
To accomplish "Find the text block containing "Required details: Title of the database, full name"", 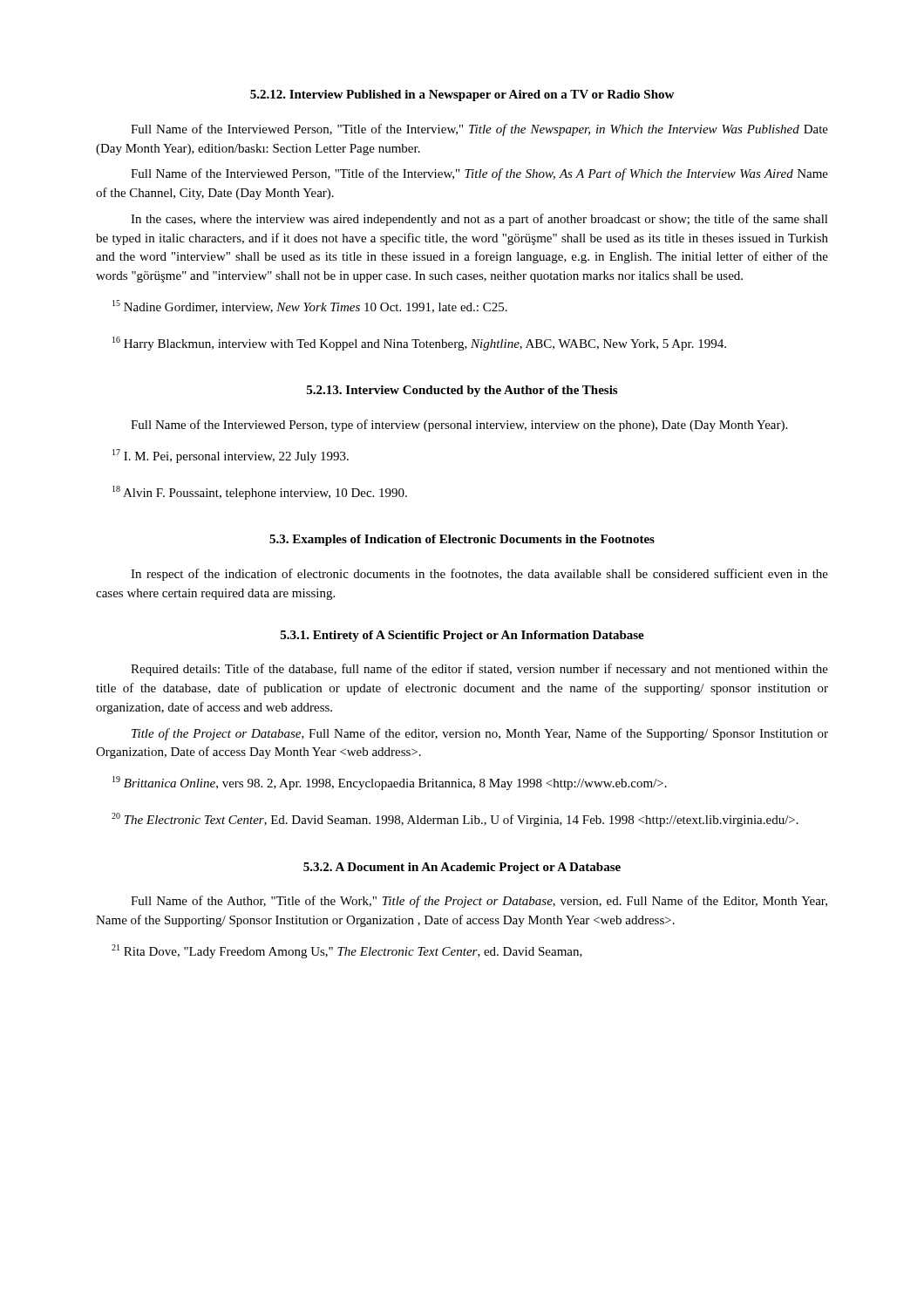I will click(462, 688).
